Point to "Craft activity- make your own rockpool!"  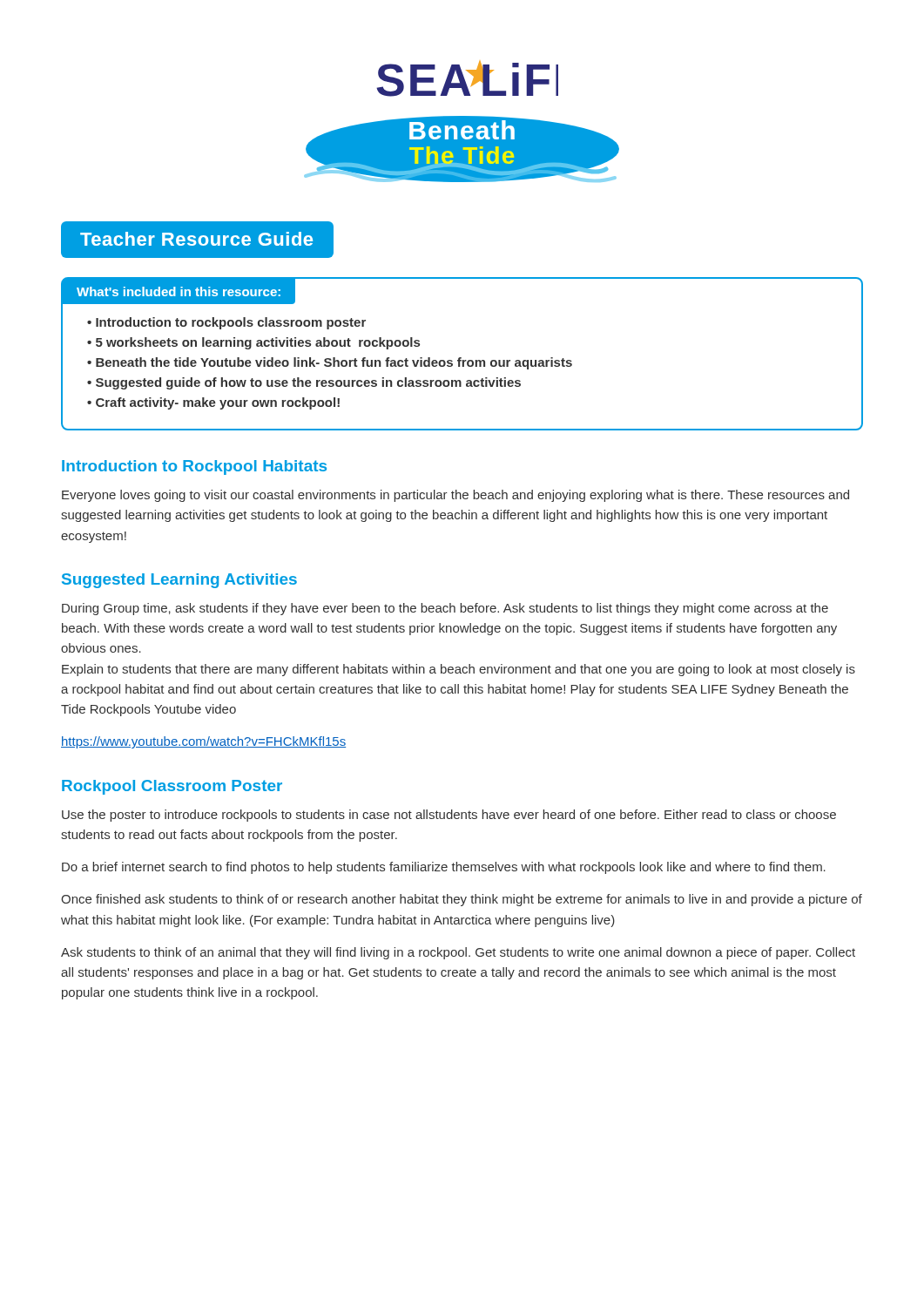pos(218,402)
